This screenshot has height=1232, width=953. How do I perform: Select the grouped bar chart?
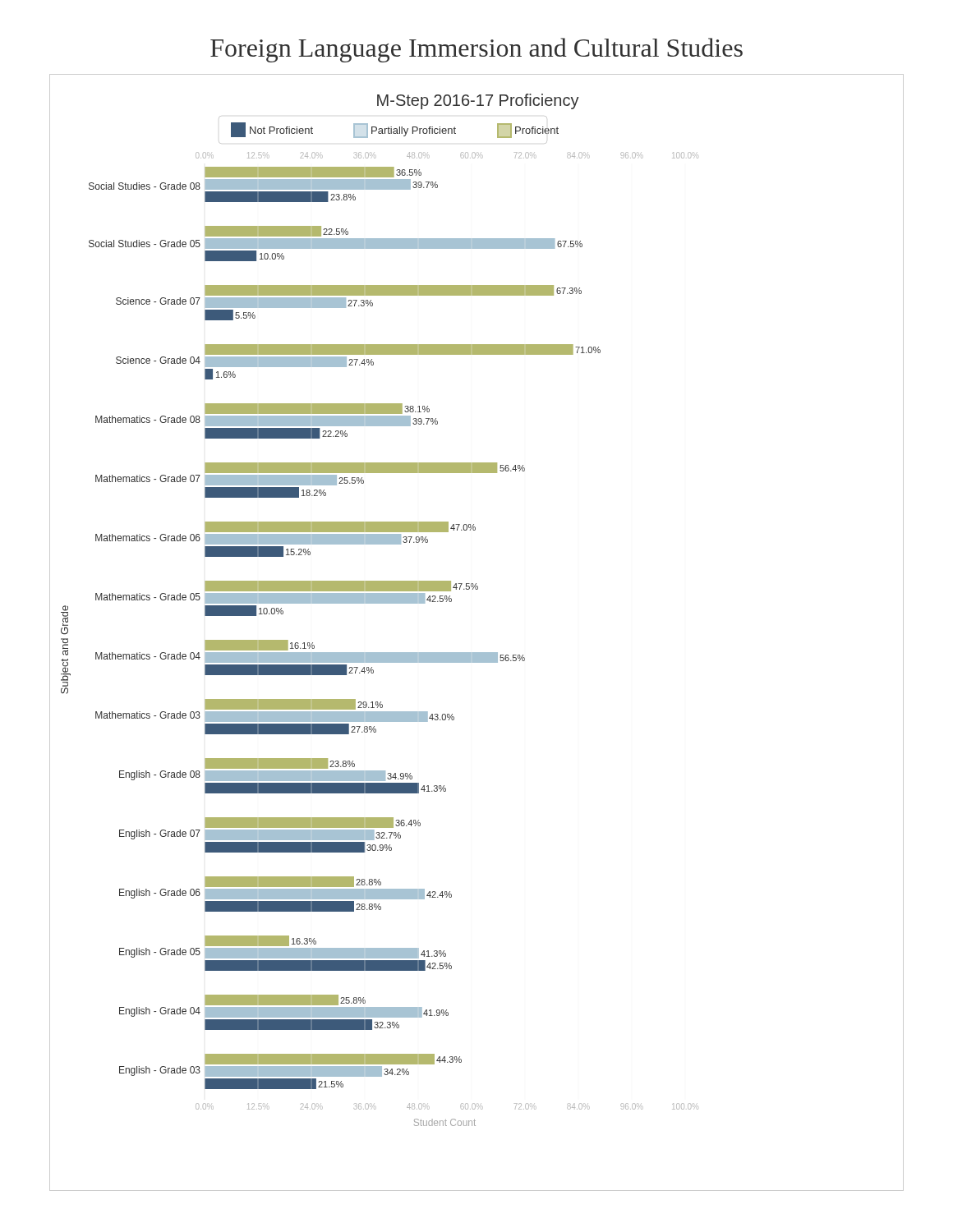pyautogui.click(x=476, y=632)
